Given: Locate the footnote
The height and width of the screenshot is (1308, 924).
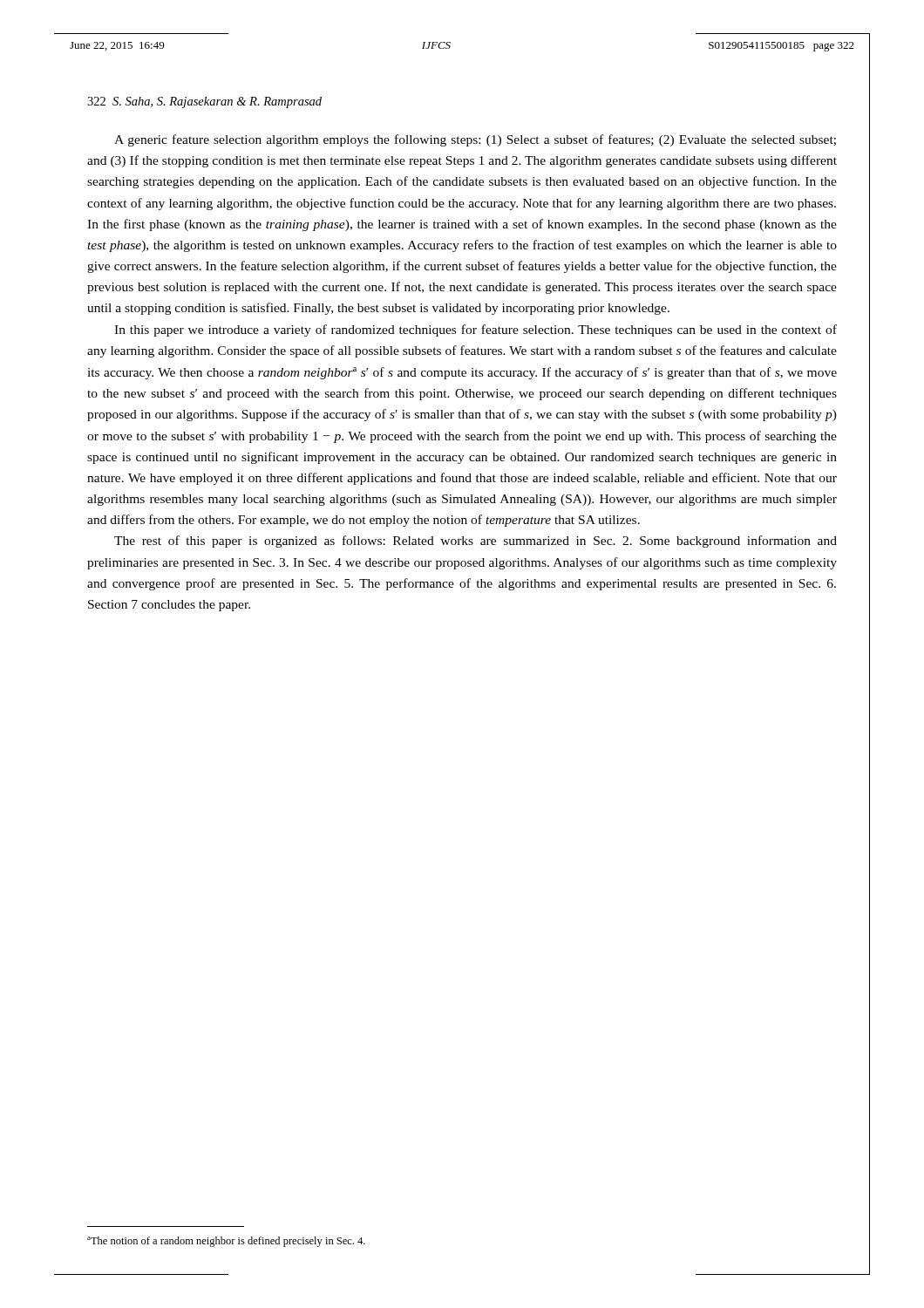Looking at the screenshot, I should click(x=226, y=1236).
